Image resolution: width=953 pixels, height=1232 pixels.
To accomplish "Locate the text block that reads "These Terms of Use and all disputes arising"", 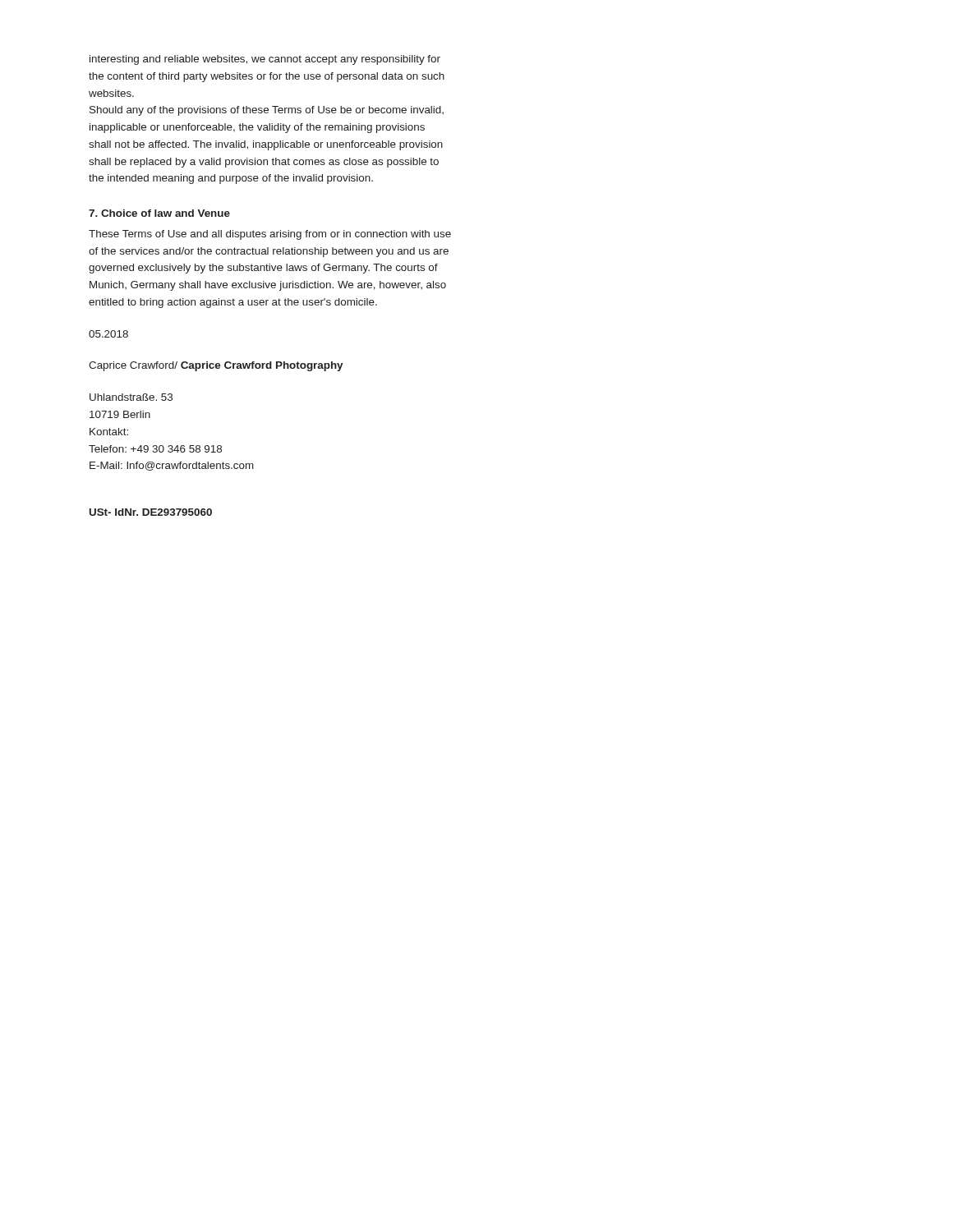I will [x=270, y=268].
